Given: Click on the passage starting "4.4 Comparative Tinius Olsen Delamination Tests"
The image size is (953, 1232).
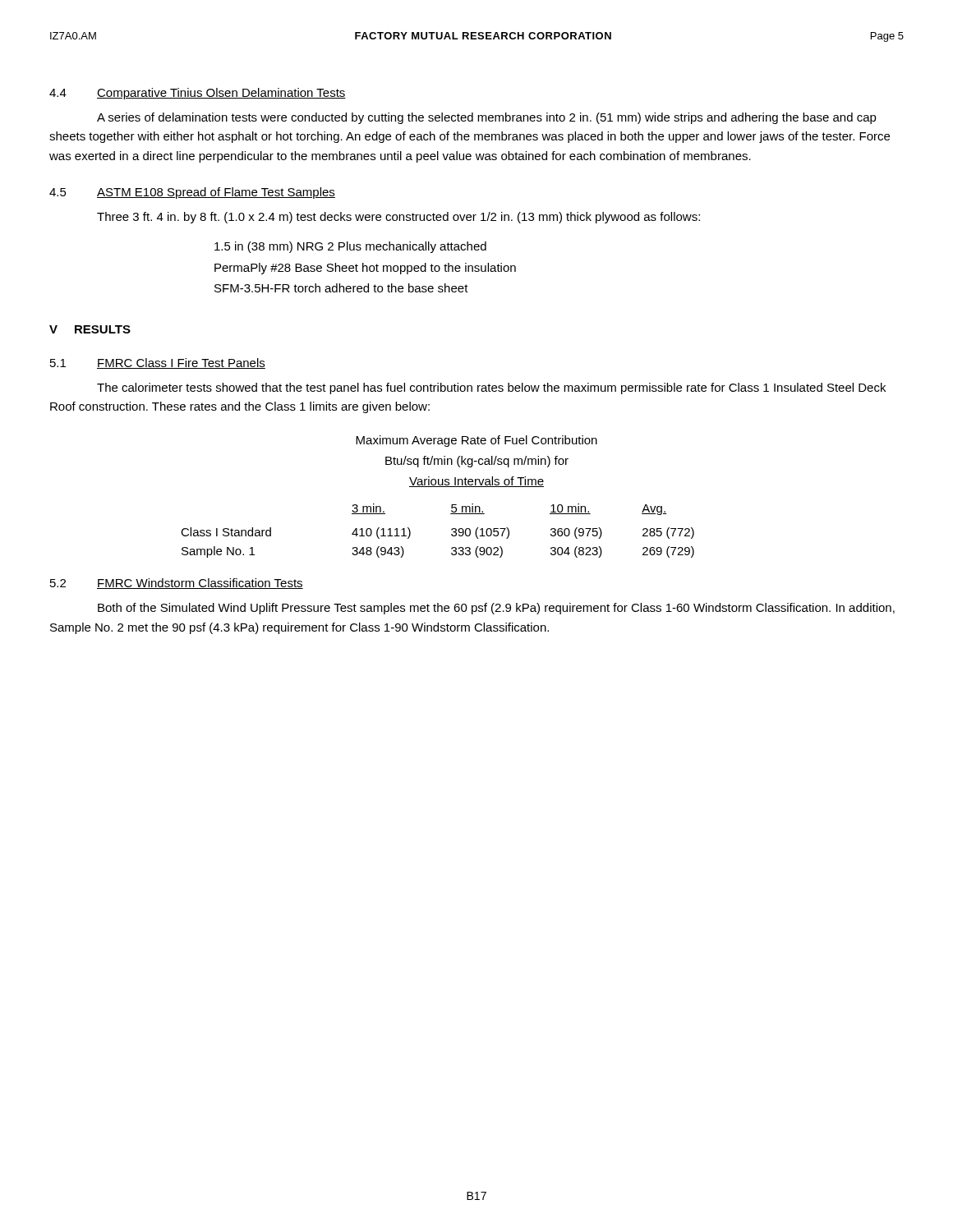Looking at the screenshot, I should [197, 92].
